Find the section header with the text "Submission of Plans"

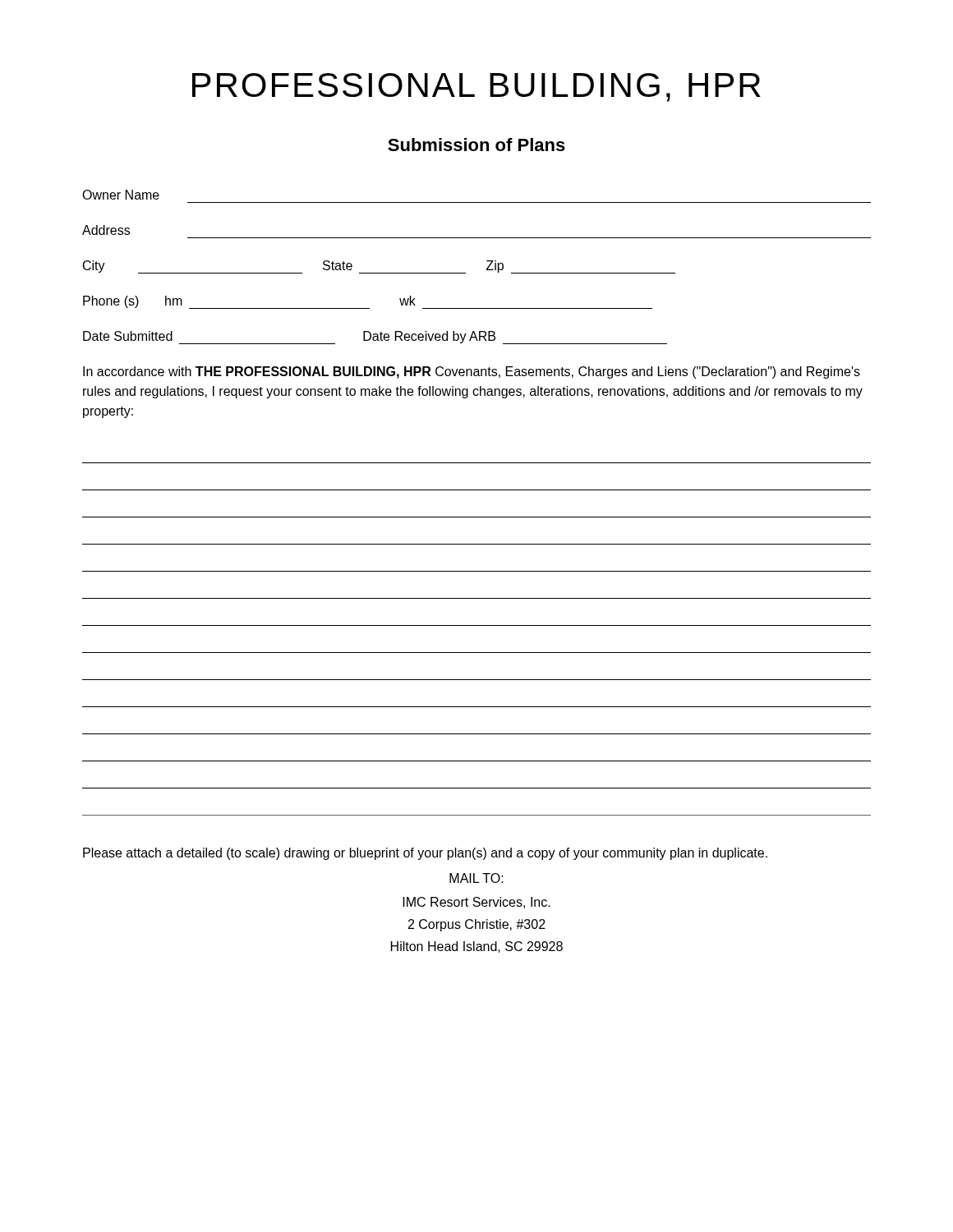pyautogui.click(x=476, y=145)
